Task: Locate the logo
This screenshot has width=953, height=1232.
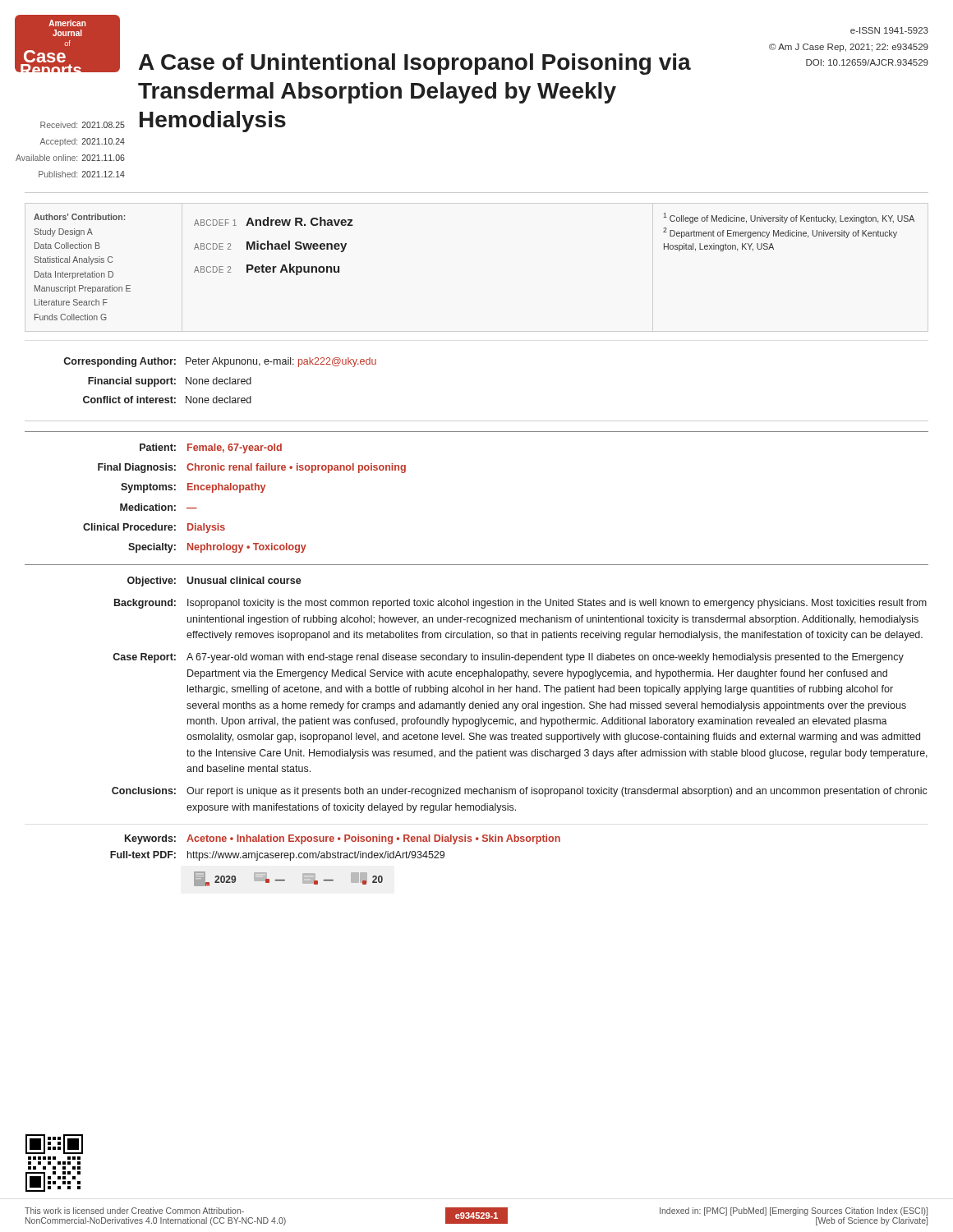Action: coord(68,99)
